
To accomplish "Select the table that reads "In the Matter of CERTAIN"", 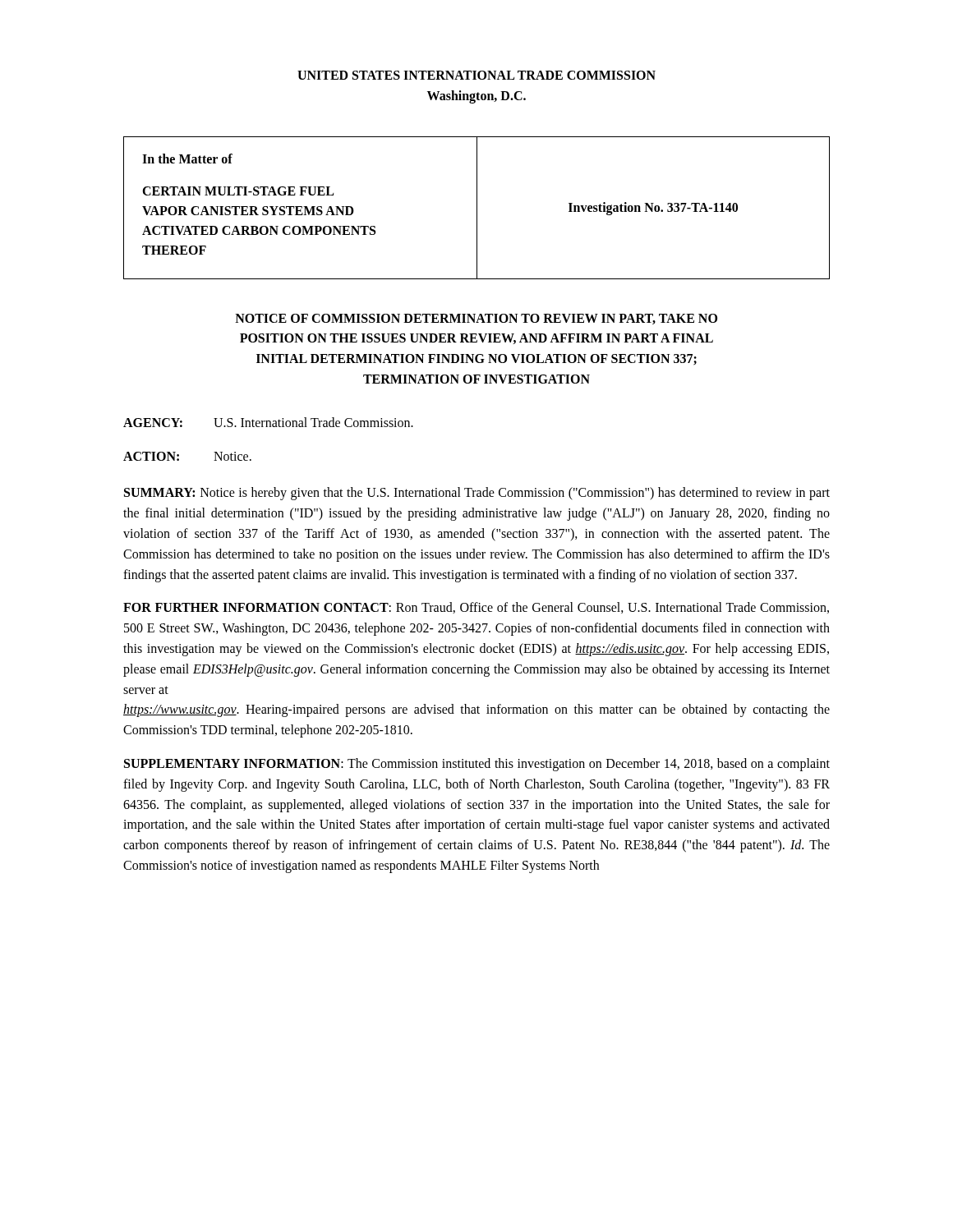I will [x=476, y=207].
